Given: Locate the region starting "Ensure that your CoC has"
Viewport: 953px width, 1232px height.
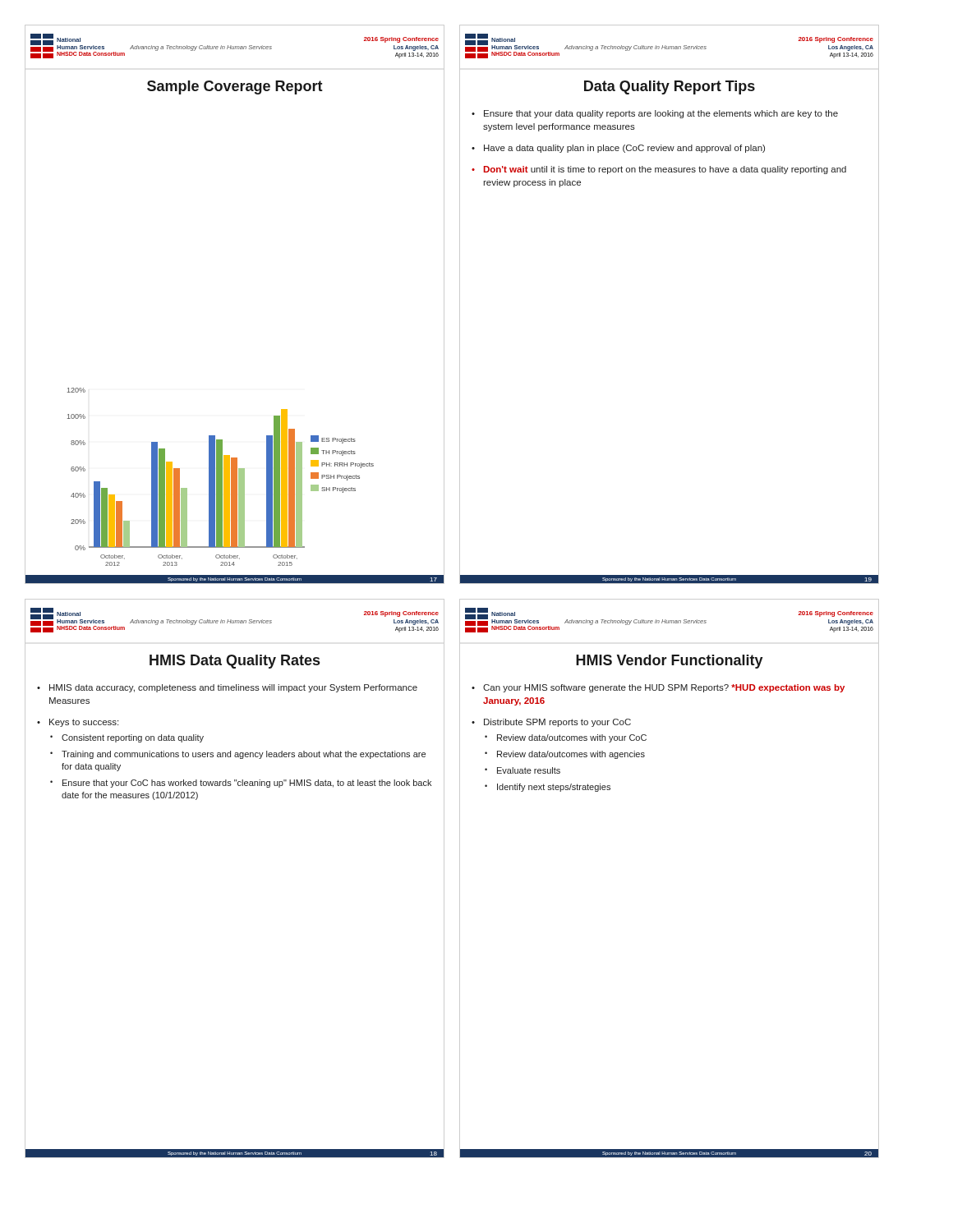Looking at the screenshot, I should point(247,789).
